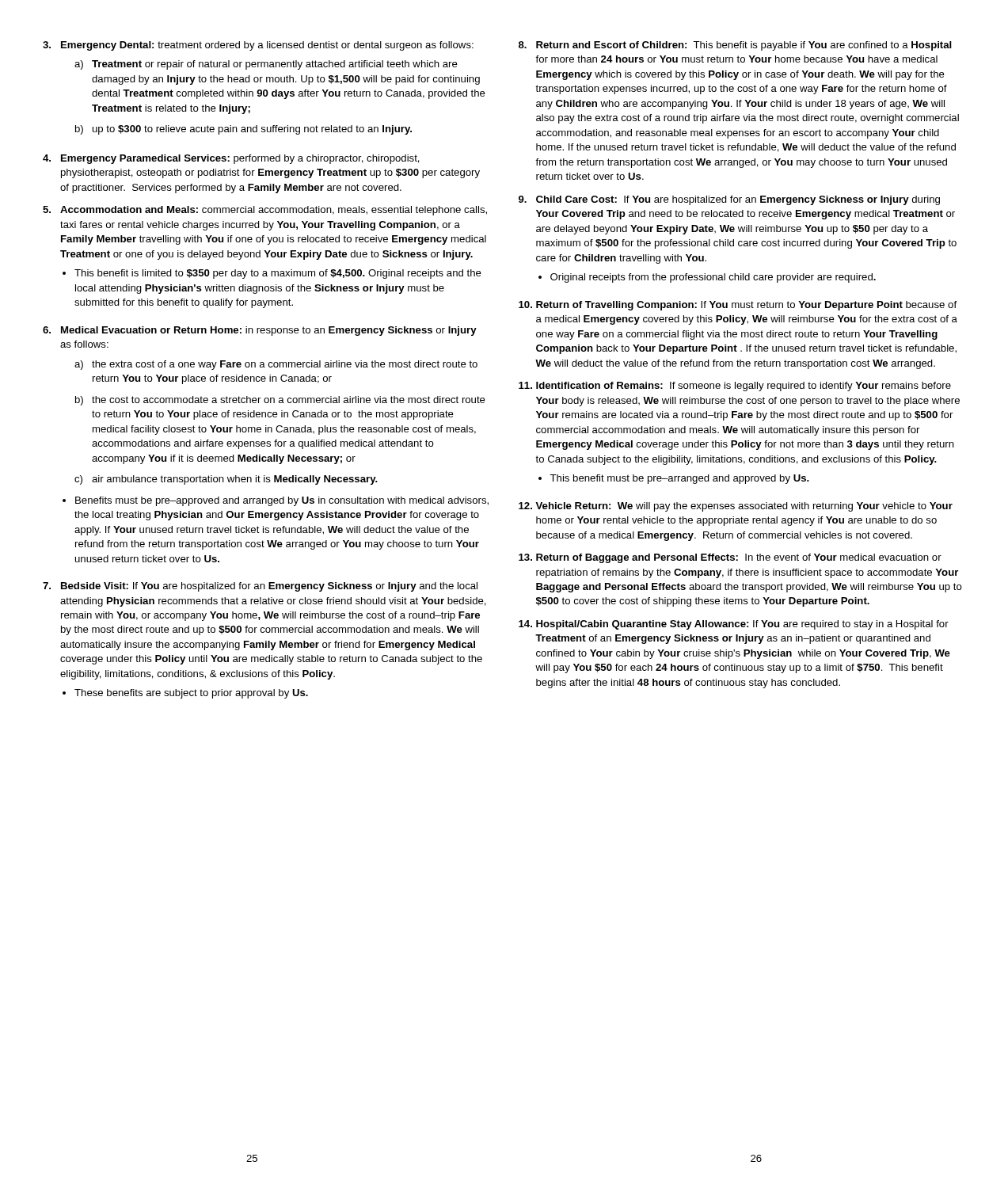Locate the block of text that opens with "8. Return and Escort of Children:"
1008x1188 pixels.
point(742,111)
